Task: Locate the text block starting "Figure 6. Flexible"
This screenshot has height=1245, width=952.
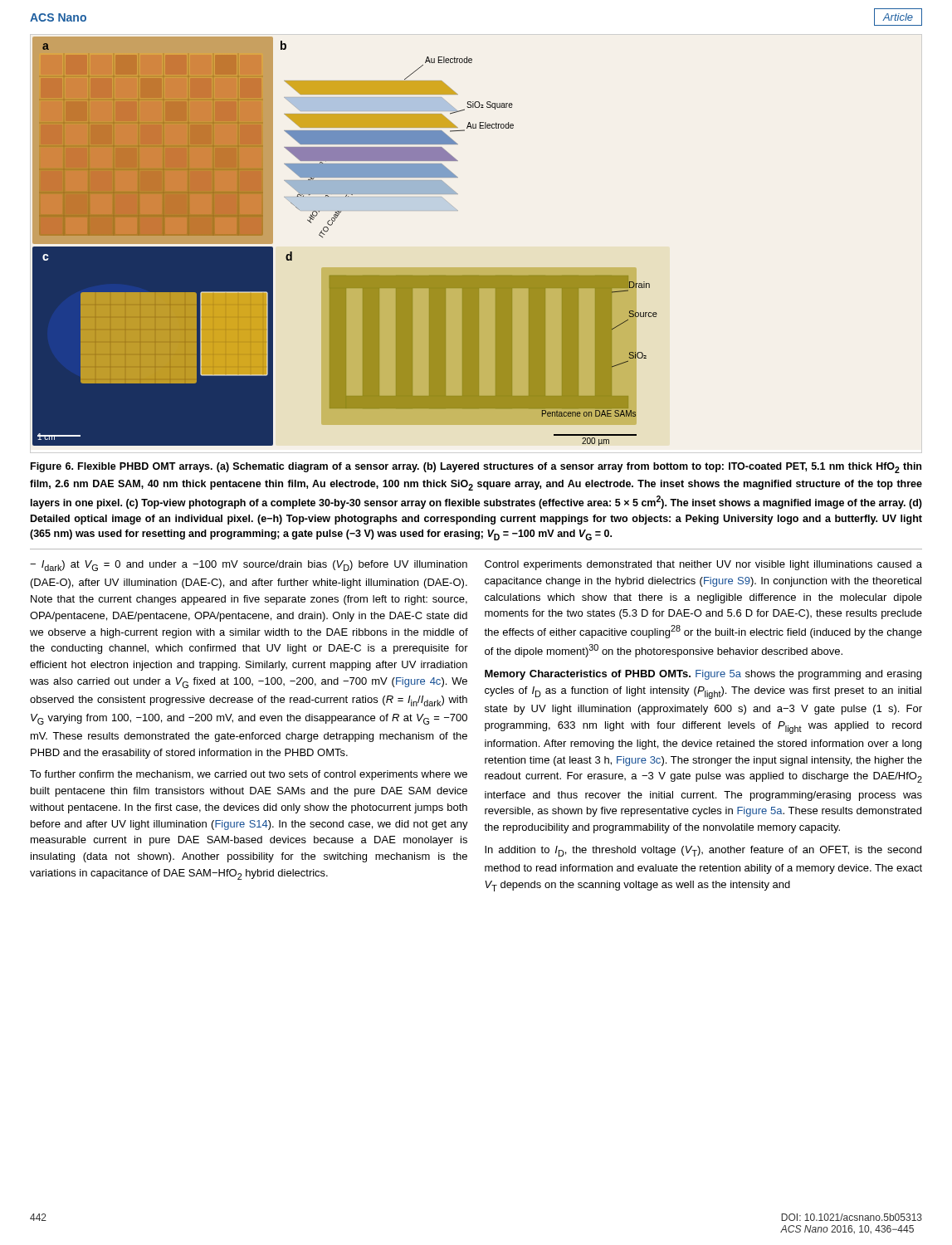Action: pos(476,501)
